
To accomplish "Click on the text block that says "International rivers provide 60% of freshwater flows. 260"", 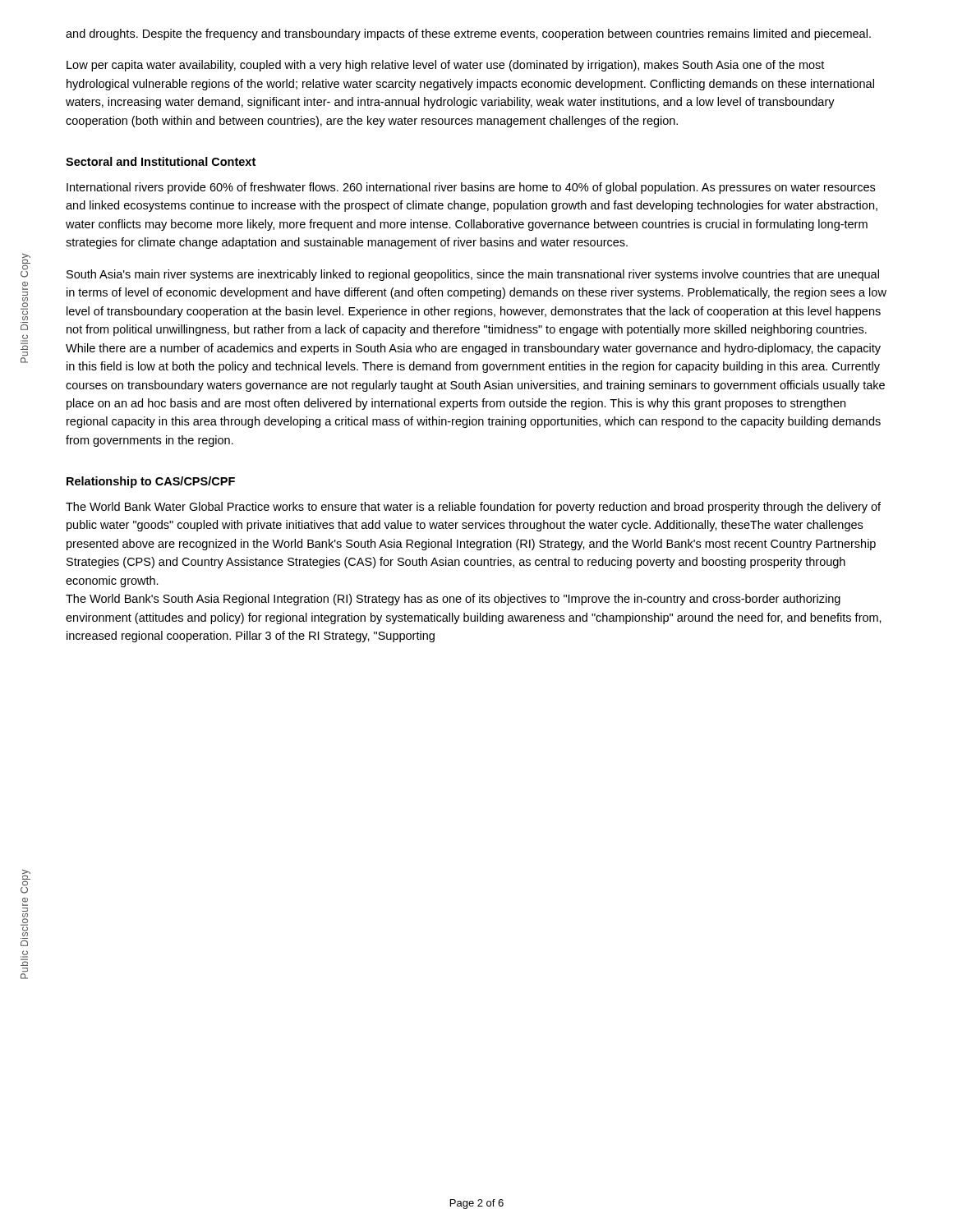I will [x=472, y=215].
